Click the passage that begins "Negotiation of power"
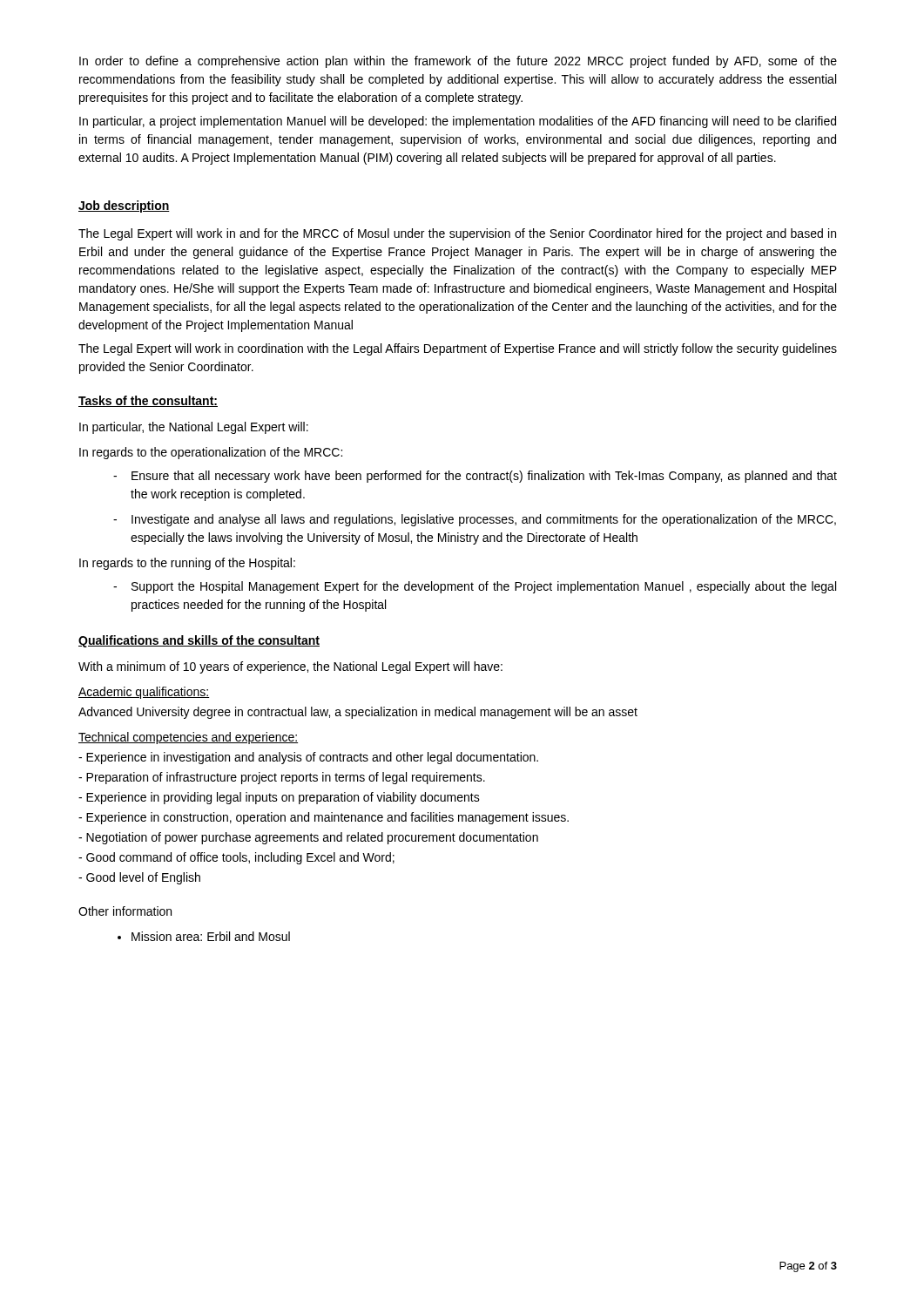Viewport: 924px width, 1307px height. pos(458,838)
